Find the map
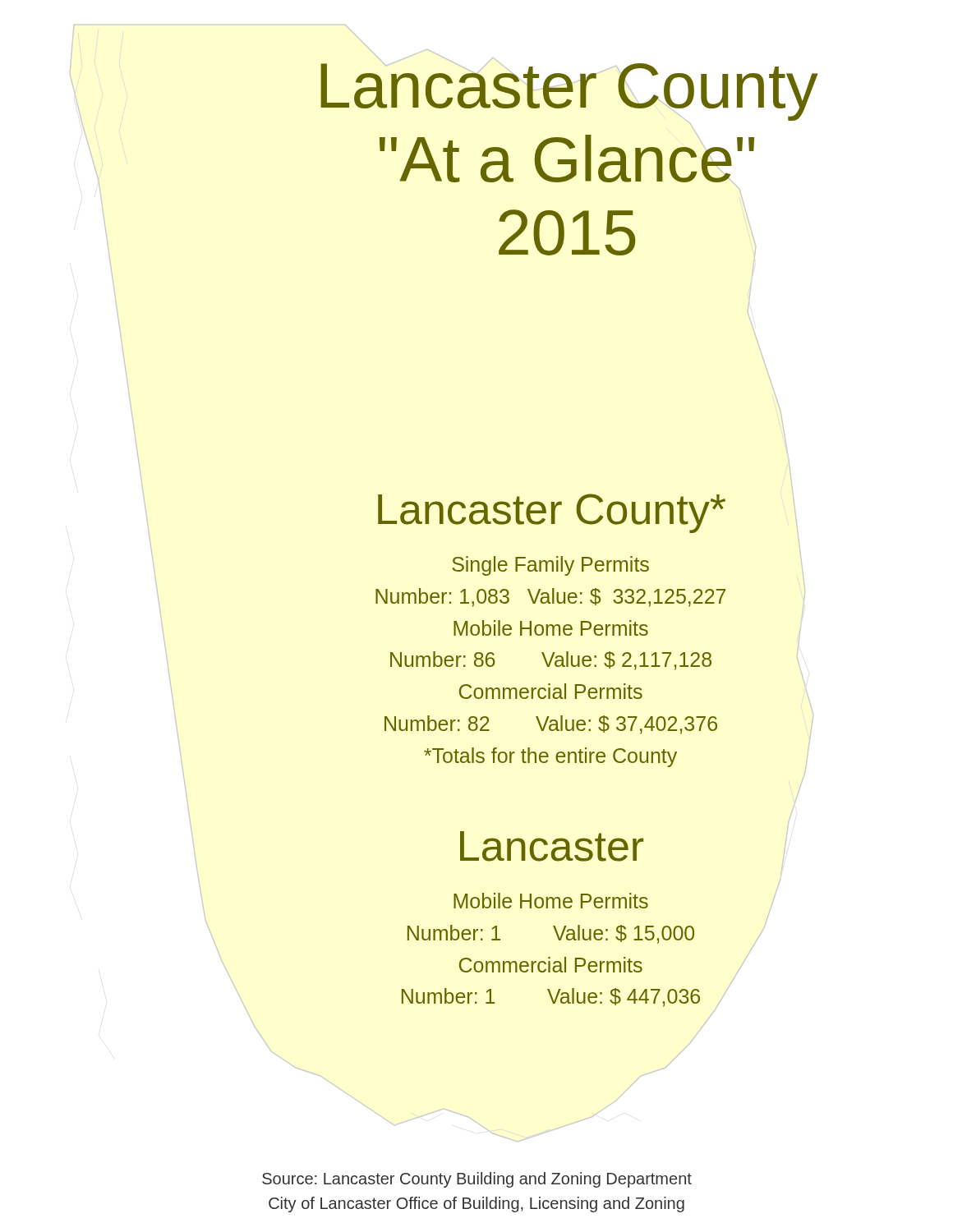This screenshot has width=953, height=1232. point(476,616)
